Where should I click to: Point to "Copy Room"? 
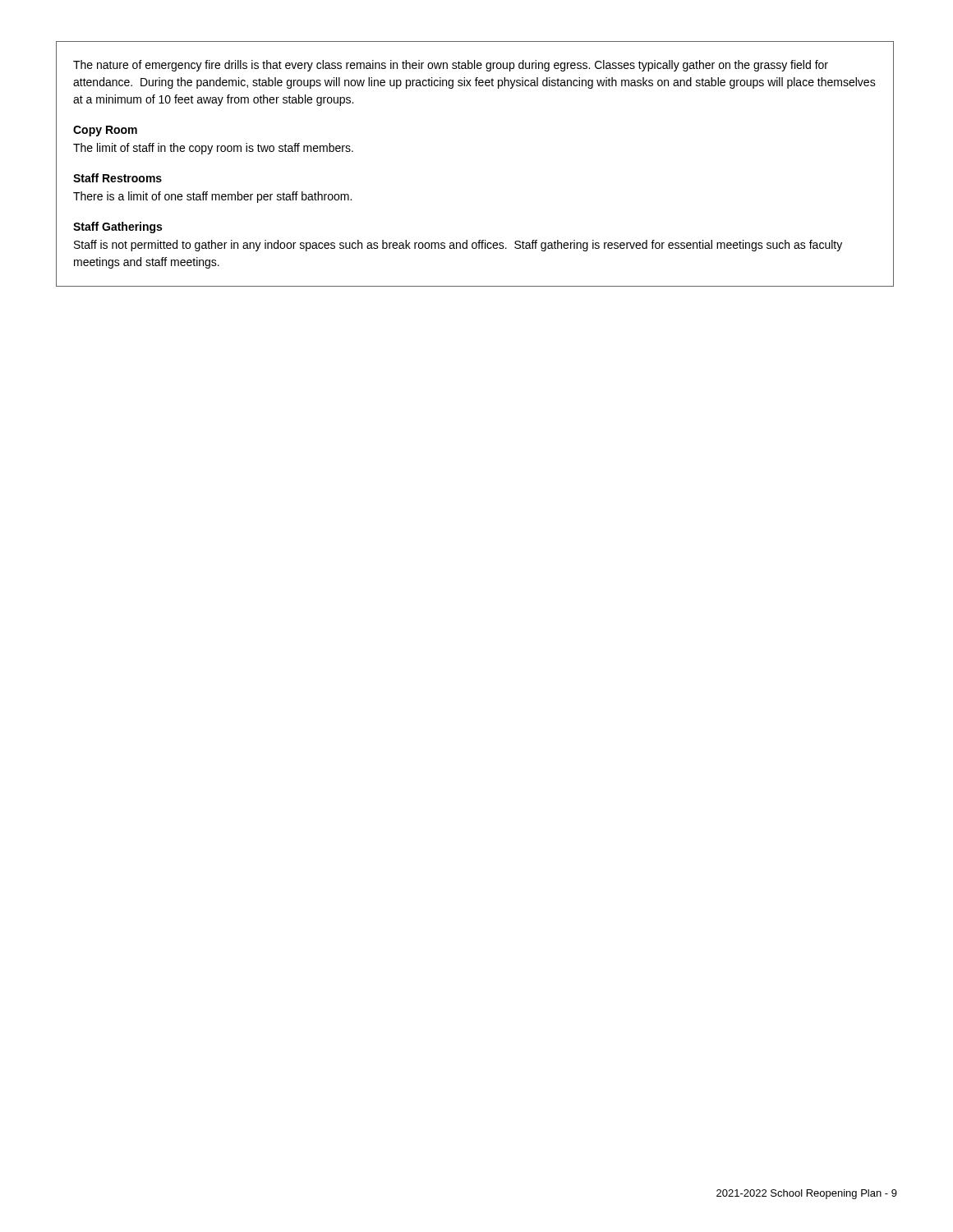[x=105, y=130]
